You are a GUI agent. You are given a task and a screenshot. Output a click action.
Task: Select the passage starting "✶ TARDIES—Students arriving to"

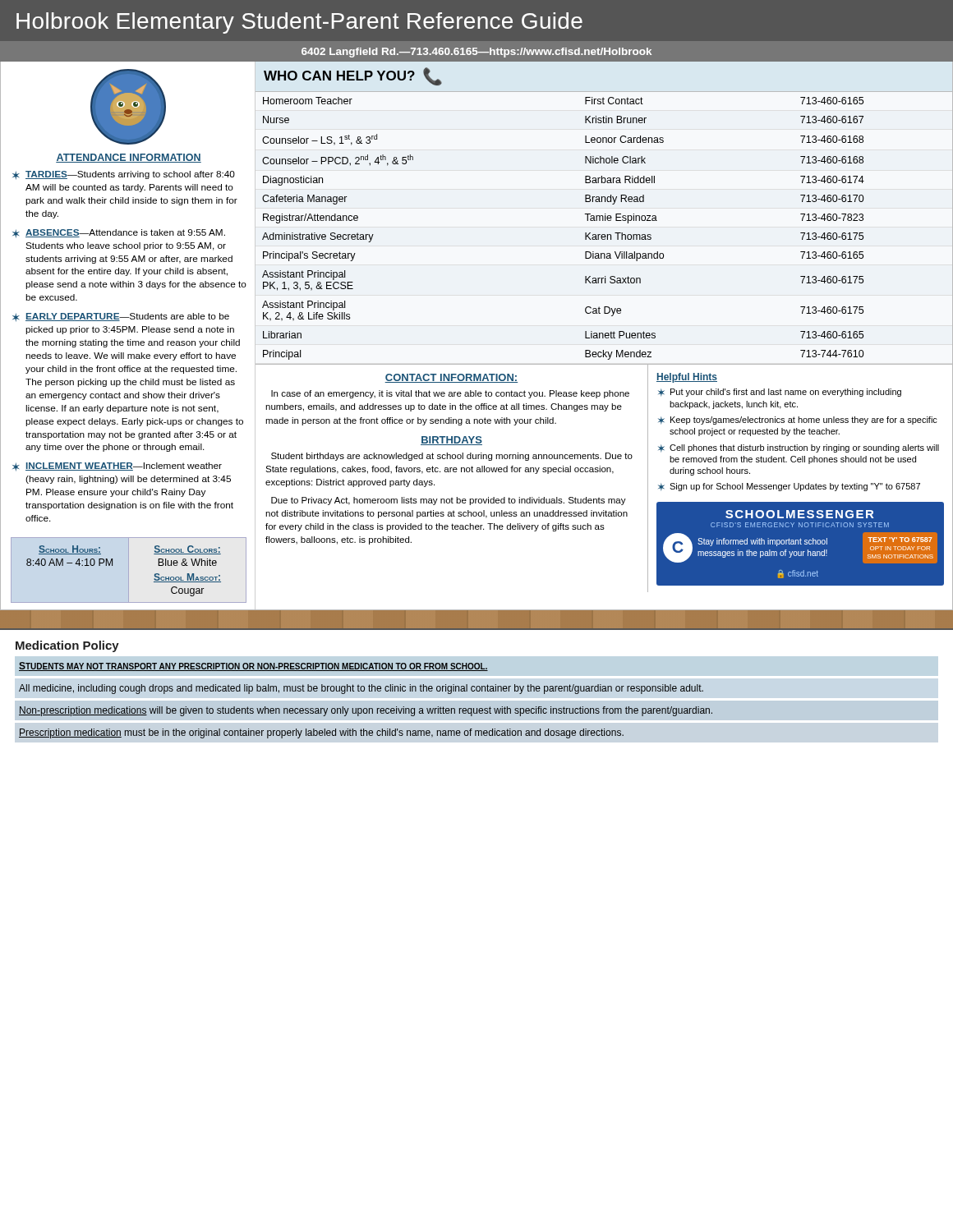[x=129, y=195]
